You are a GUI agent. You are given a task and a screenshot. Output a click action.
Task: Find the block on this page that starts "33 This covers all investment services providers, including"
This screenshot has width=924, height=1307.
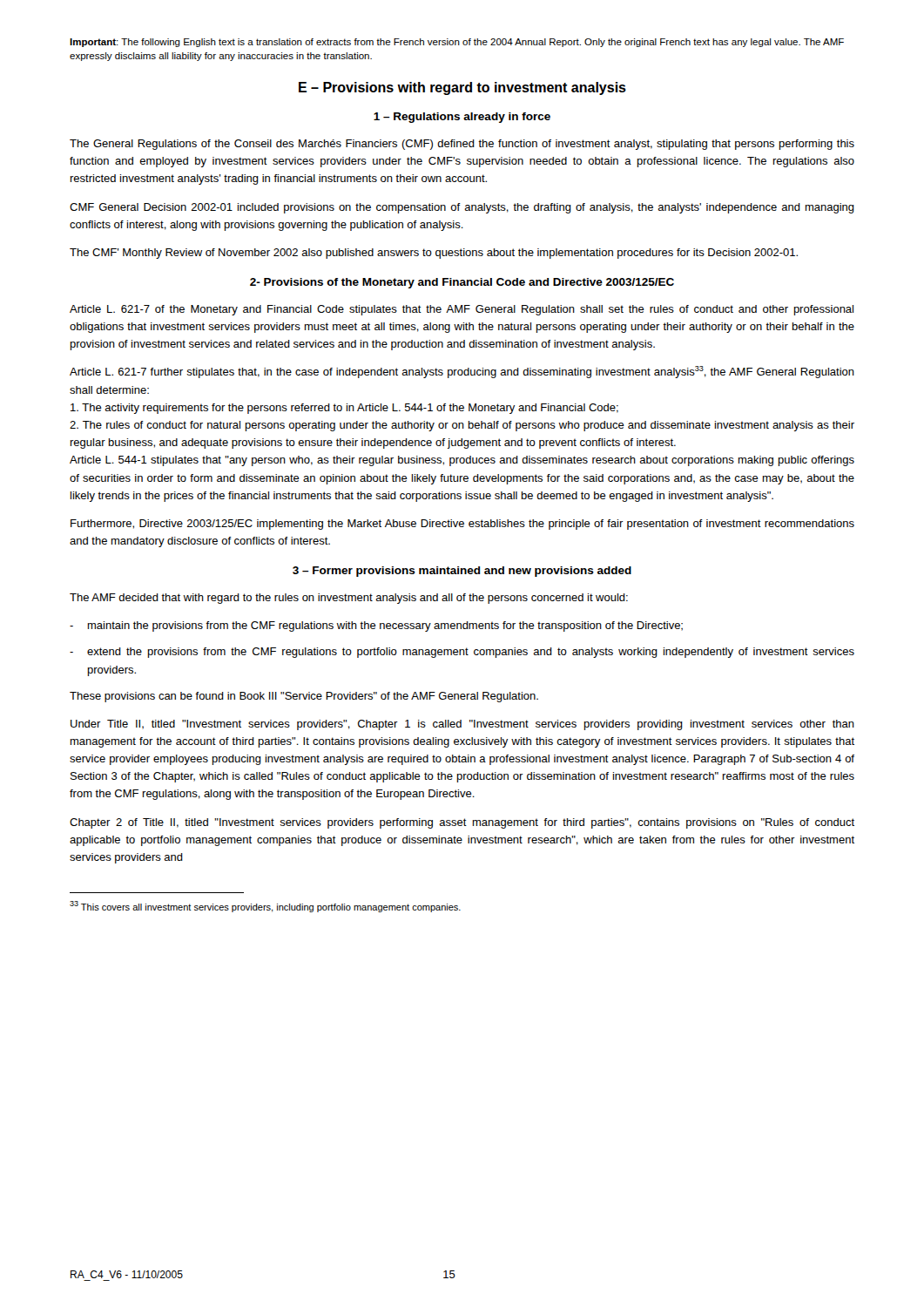pyautogui.click(x=265, y=906)
